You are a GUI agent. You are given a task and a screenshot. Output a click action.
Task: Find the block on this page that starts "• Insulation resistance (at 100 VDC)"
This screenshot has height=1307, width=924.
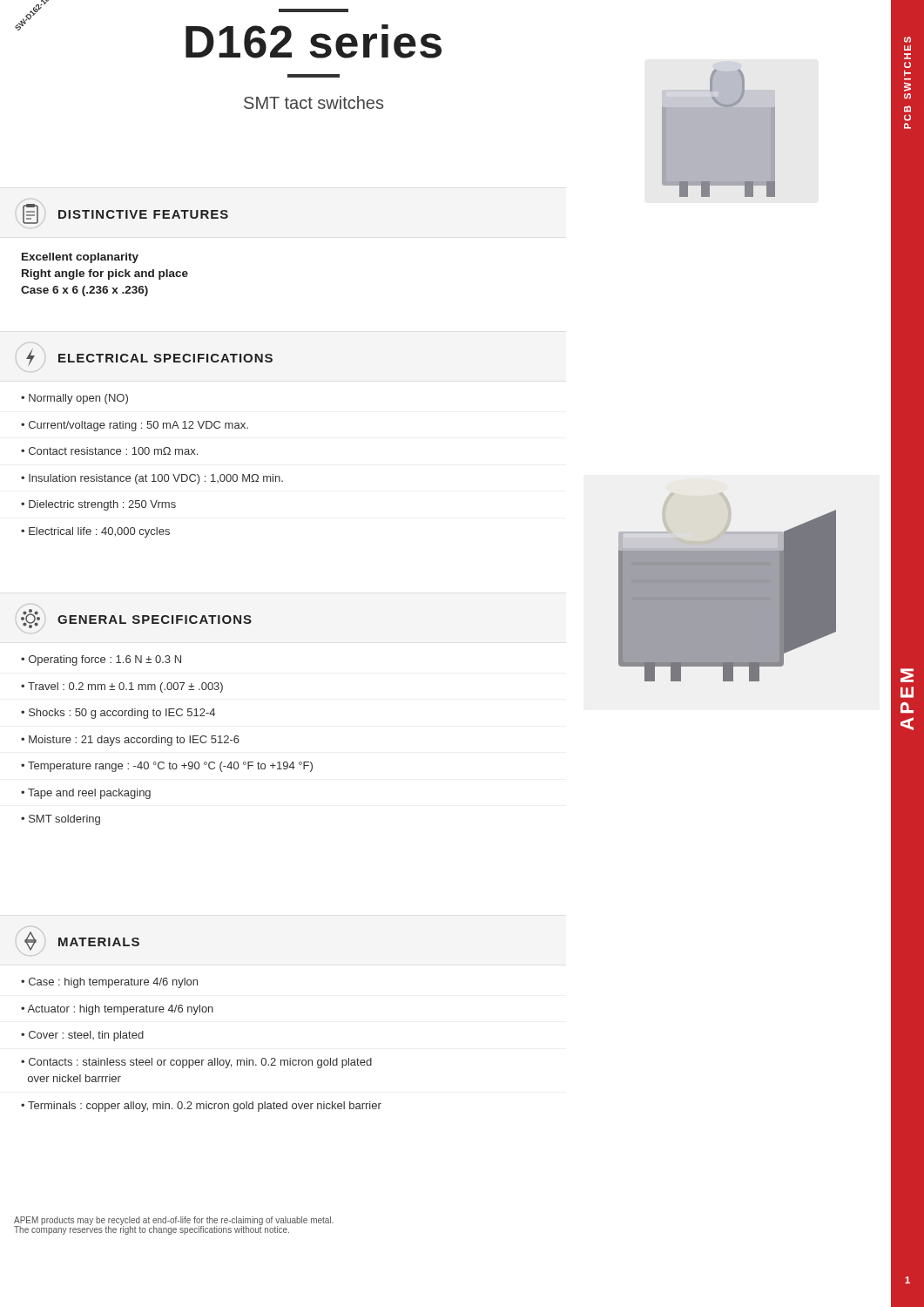point(152,477)
